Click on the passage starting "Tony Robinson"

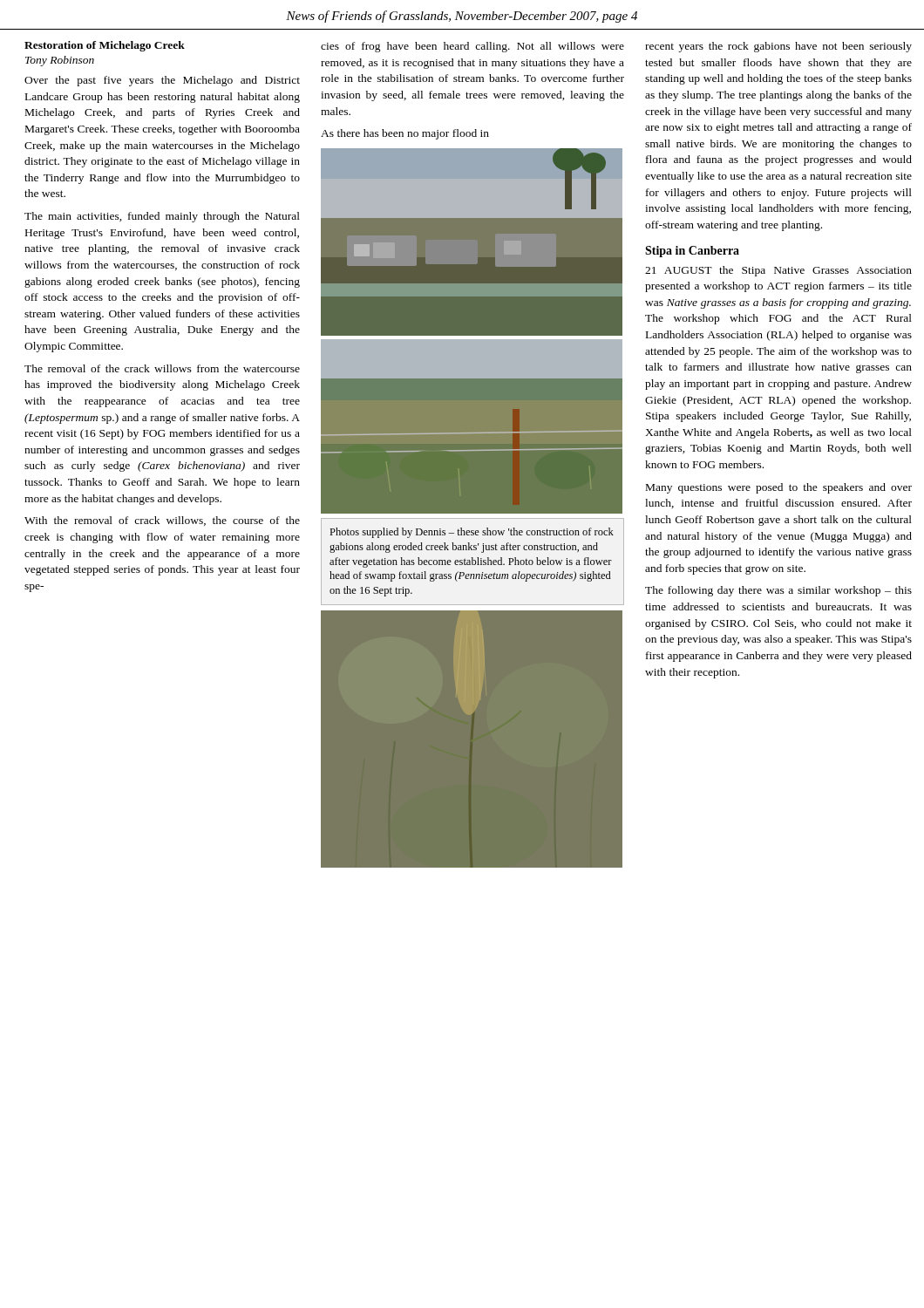[59, 60]
